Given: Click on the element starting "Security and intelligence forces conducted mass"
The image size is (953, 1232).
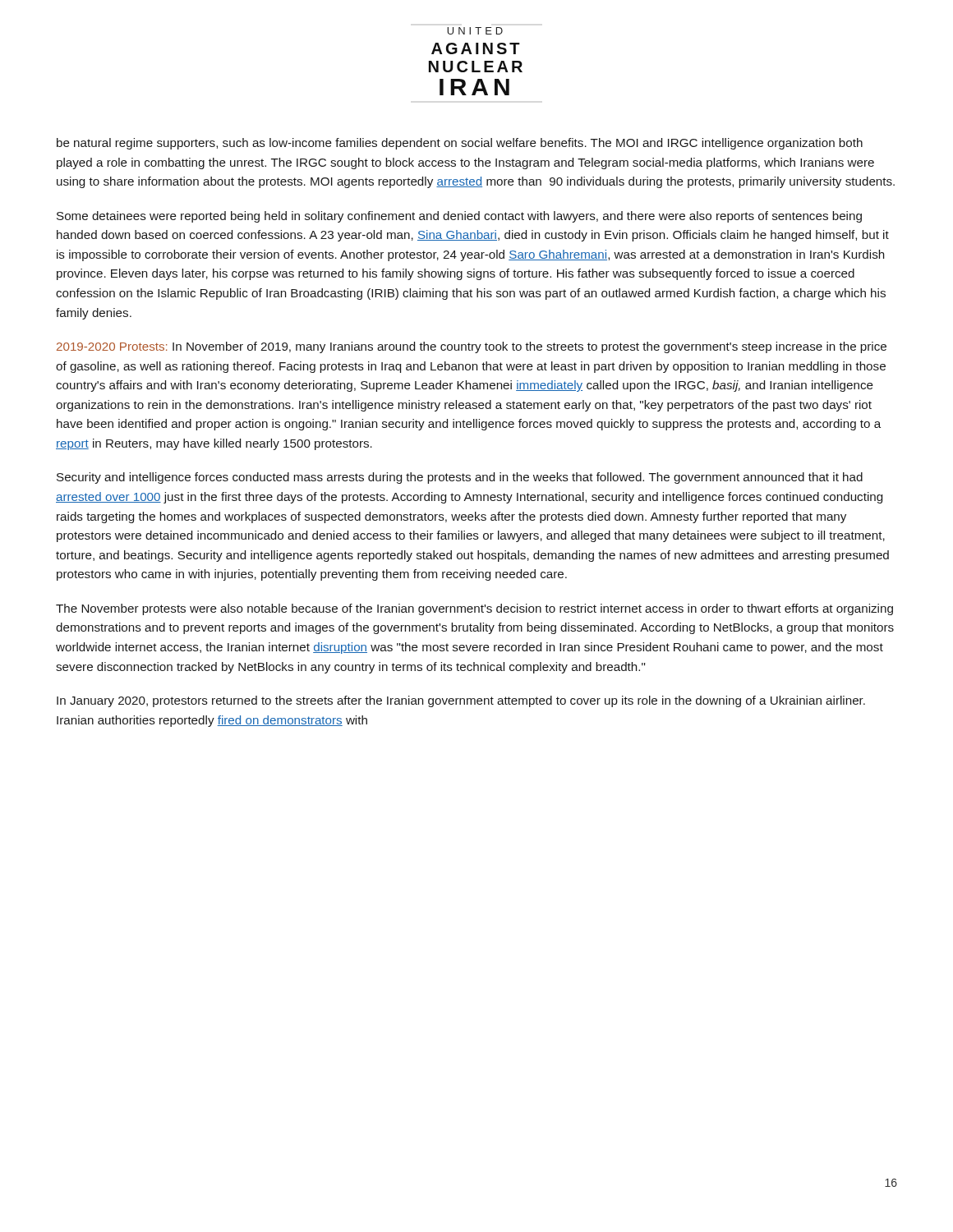Looking at the screenshot, I should coord(473,526).
